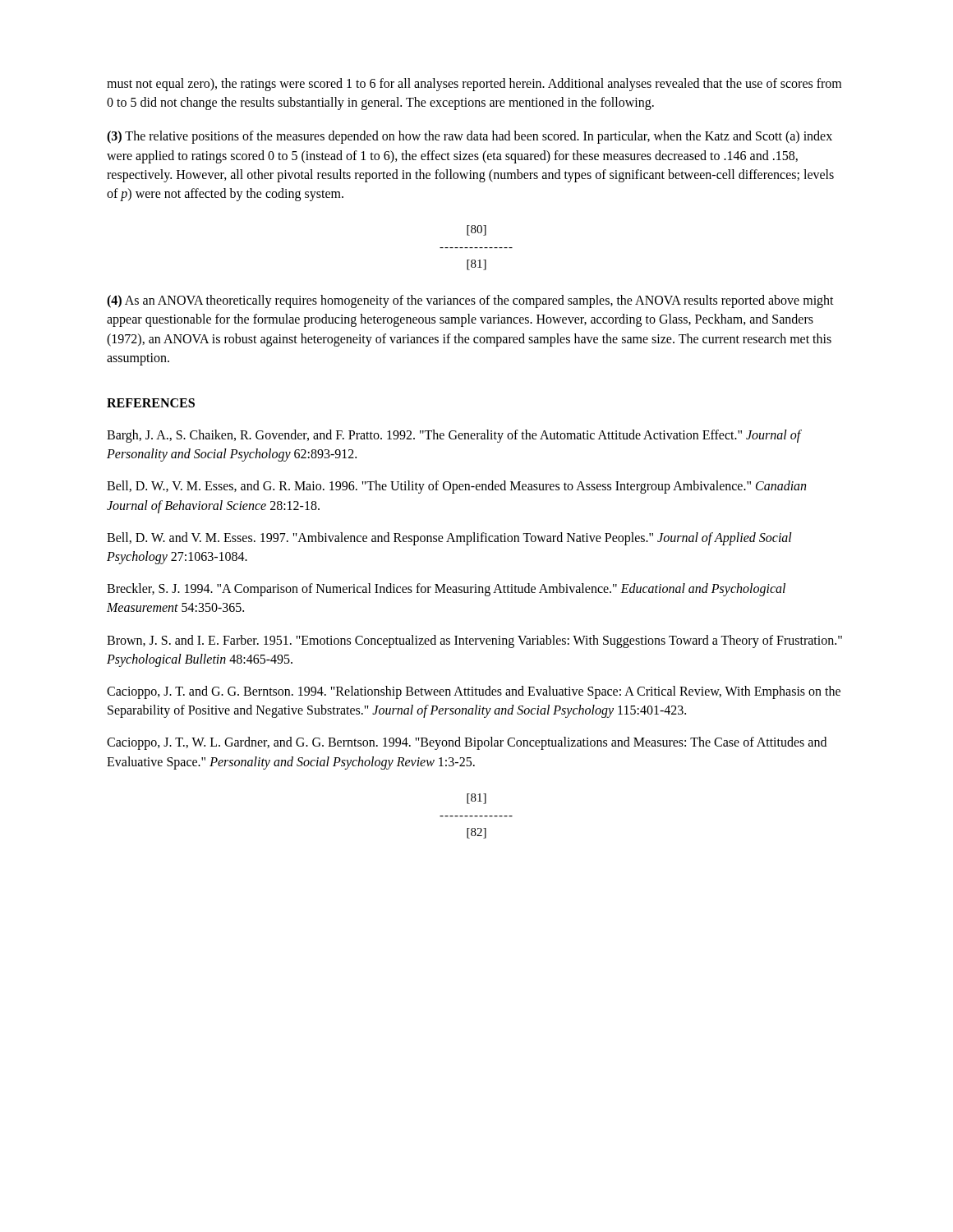
Task: Locate the text block containing "Bargh, J. A., S."
Action: pyautogui.click(x=454, y=445)
